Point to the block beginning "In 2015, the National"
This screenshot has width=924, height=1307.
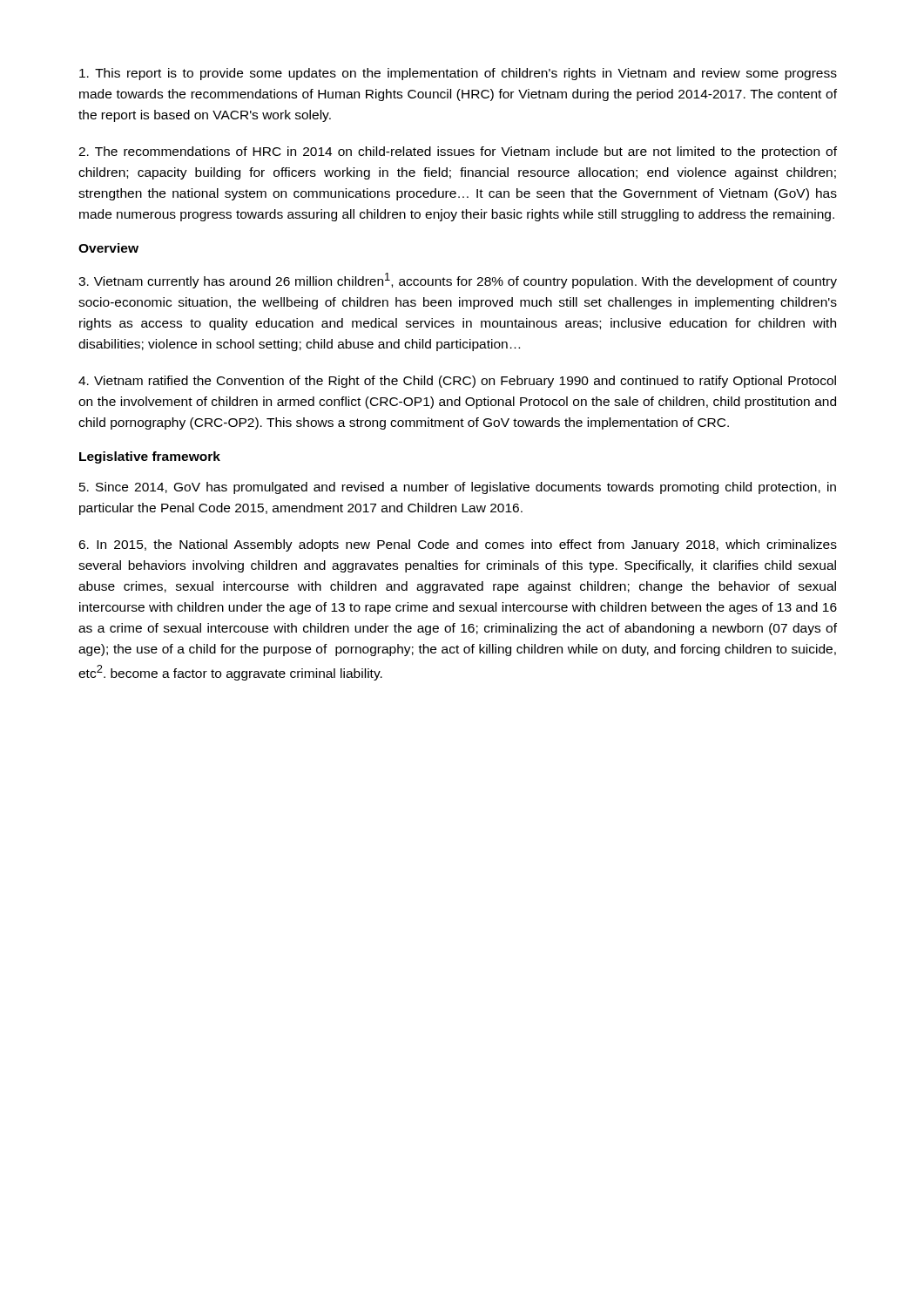click(x=458, y=609)
